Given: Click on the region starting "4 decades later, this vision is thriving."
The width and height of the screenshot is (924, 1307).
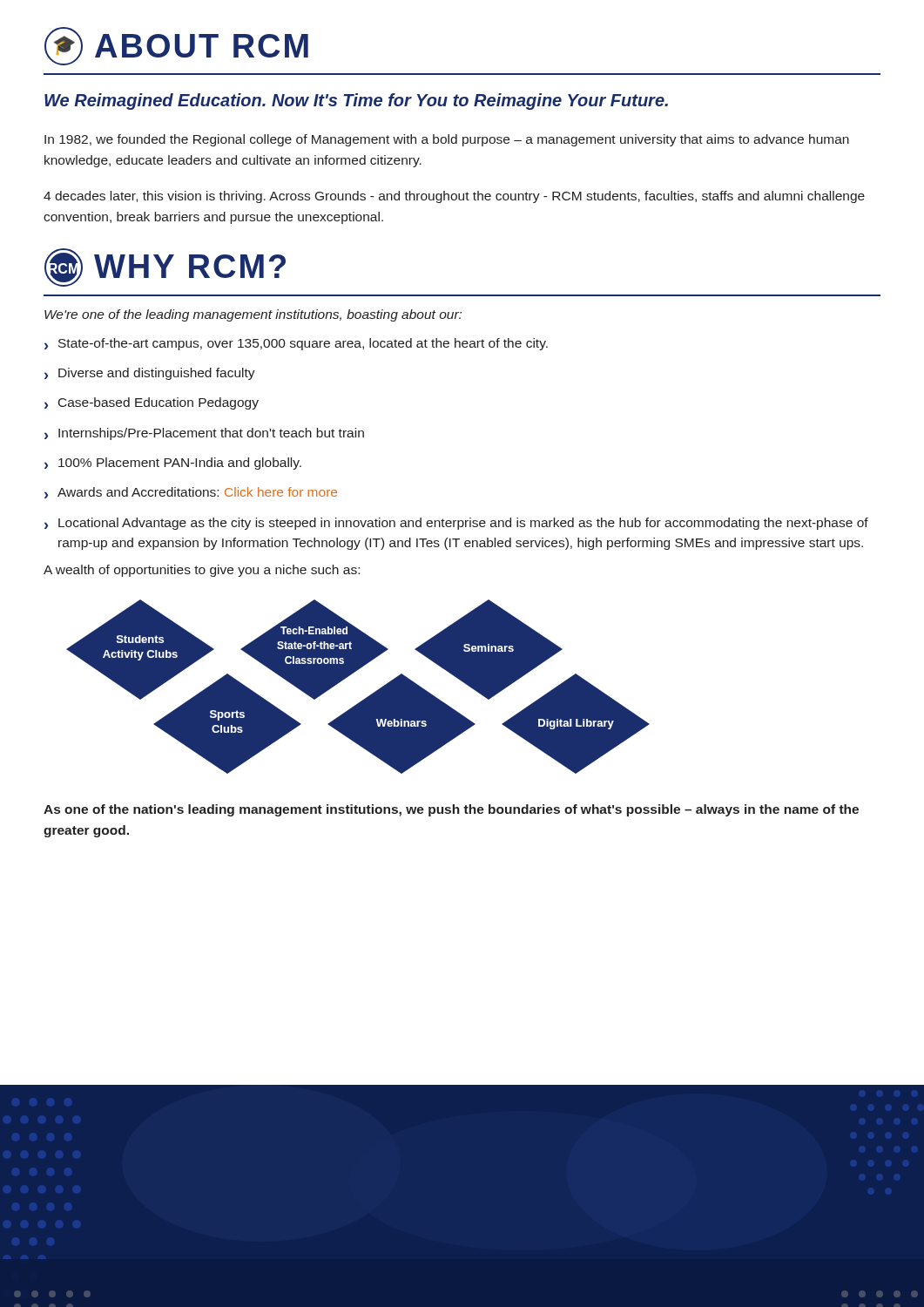Looking at the screenshot, I should pos(454,206).
